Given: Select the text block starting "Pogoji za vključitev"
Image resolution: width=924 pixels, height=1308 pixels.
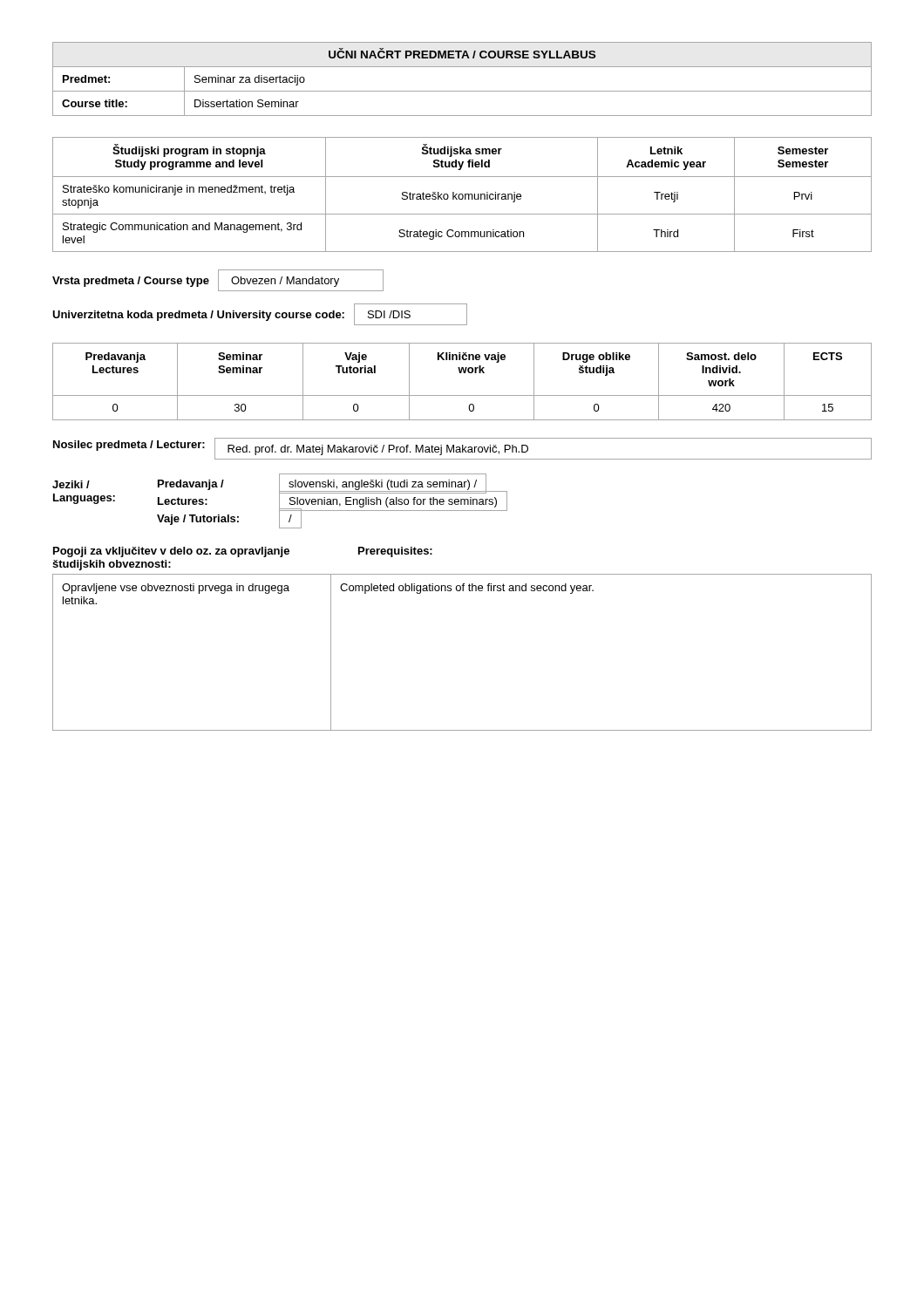Looking at the screenshot, I should tap(243, 552).
